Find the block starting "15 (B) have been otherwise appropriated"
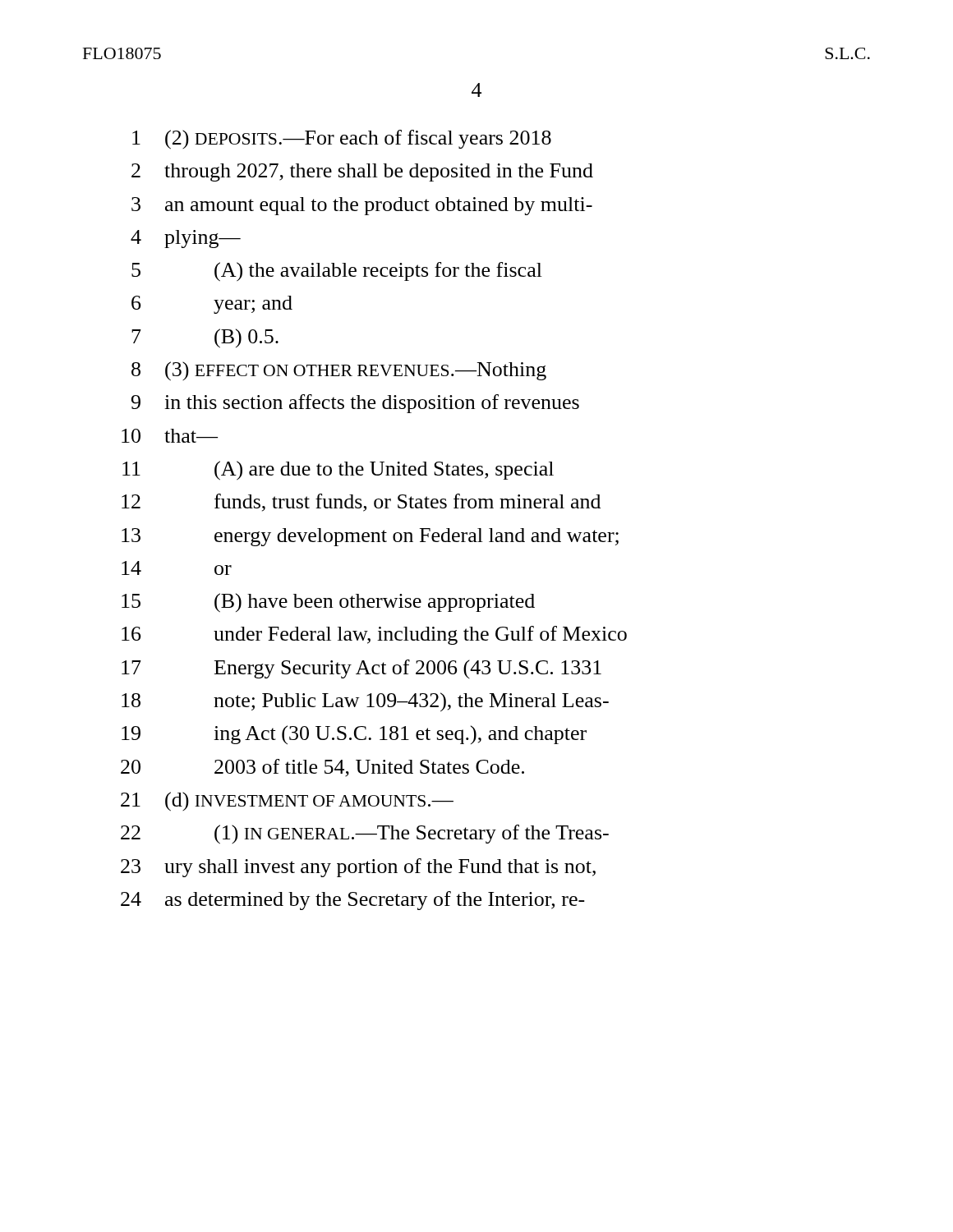This screenshot has height=1232, width=953. pos(476,684)
